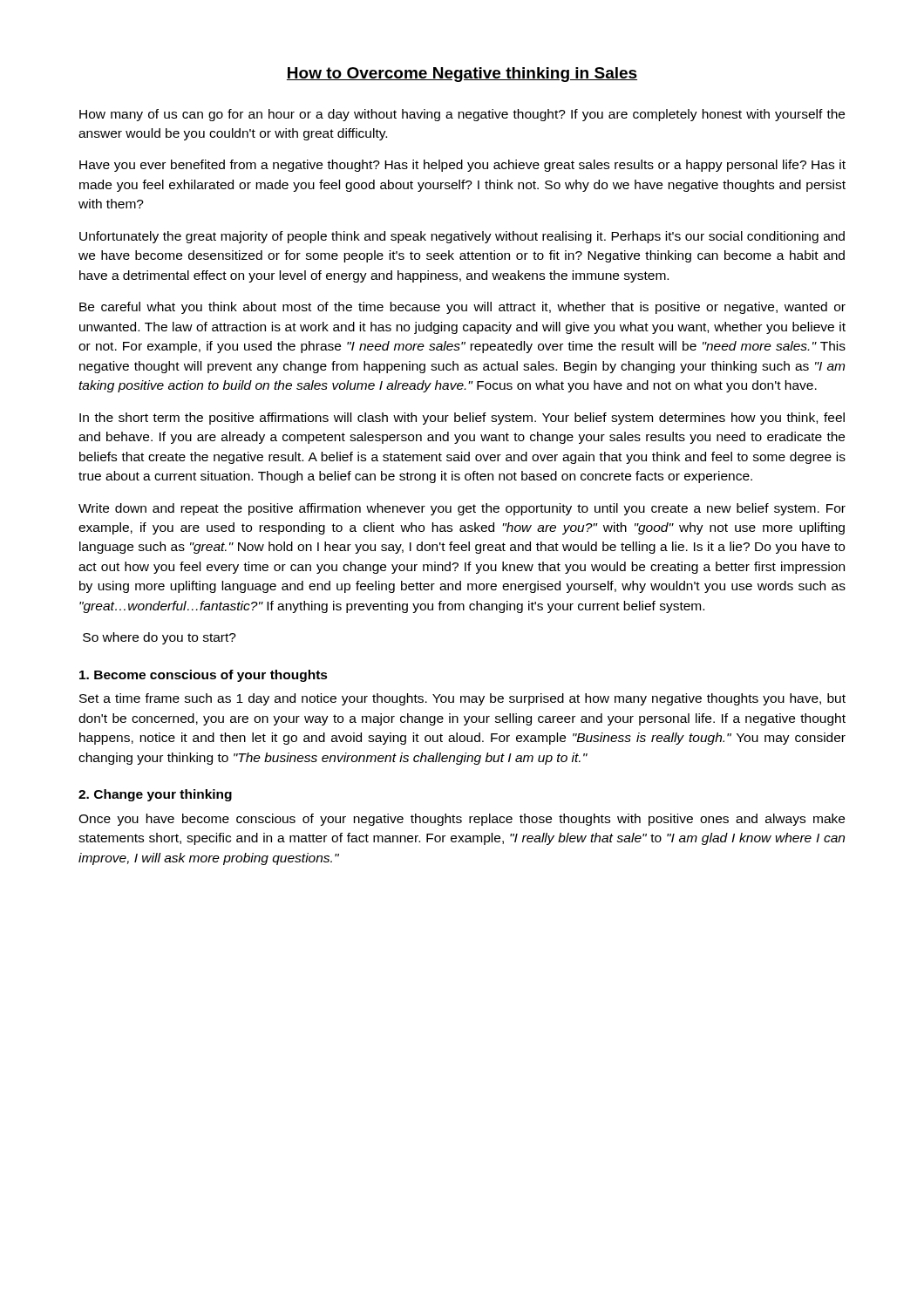Find the text block with the text "In the short term the positive affirmations"
This screenshot has width=924, height=1308.
(x=462, y=446)
